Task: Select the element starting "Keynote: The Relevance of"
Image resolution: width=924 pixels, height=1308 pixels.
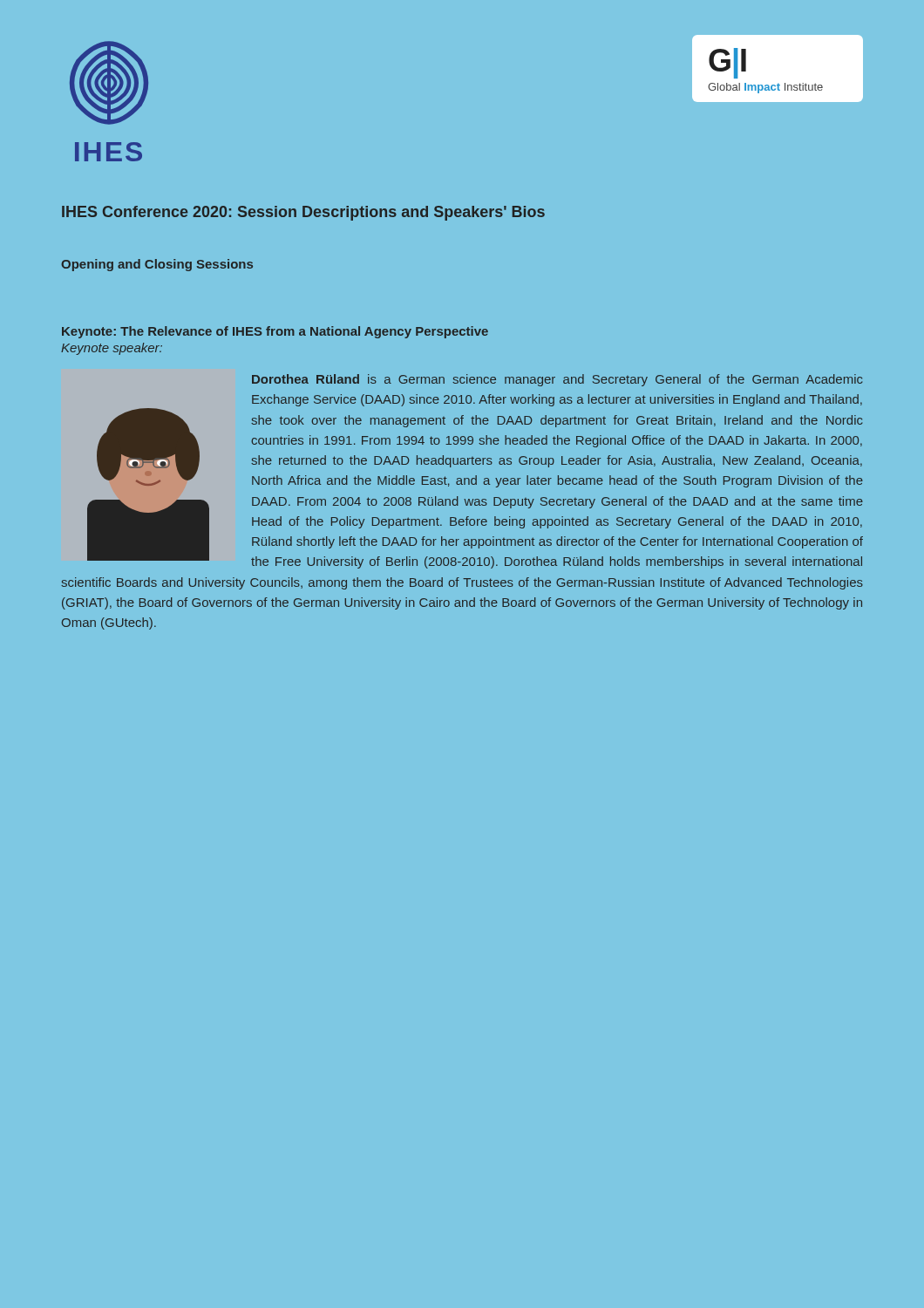Action: point(275,331)
